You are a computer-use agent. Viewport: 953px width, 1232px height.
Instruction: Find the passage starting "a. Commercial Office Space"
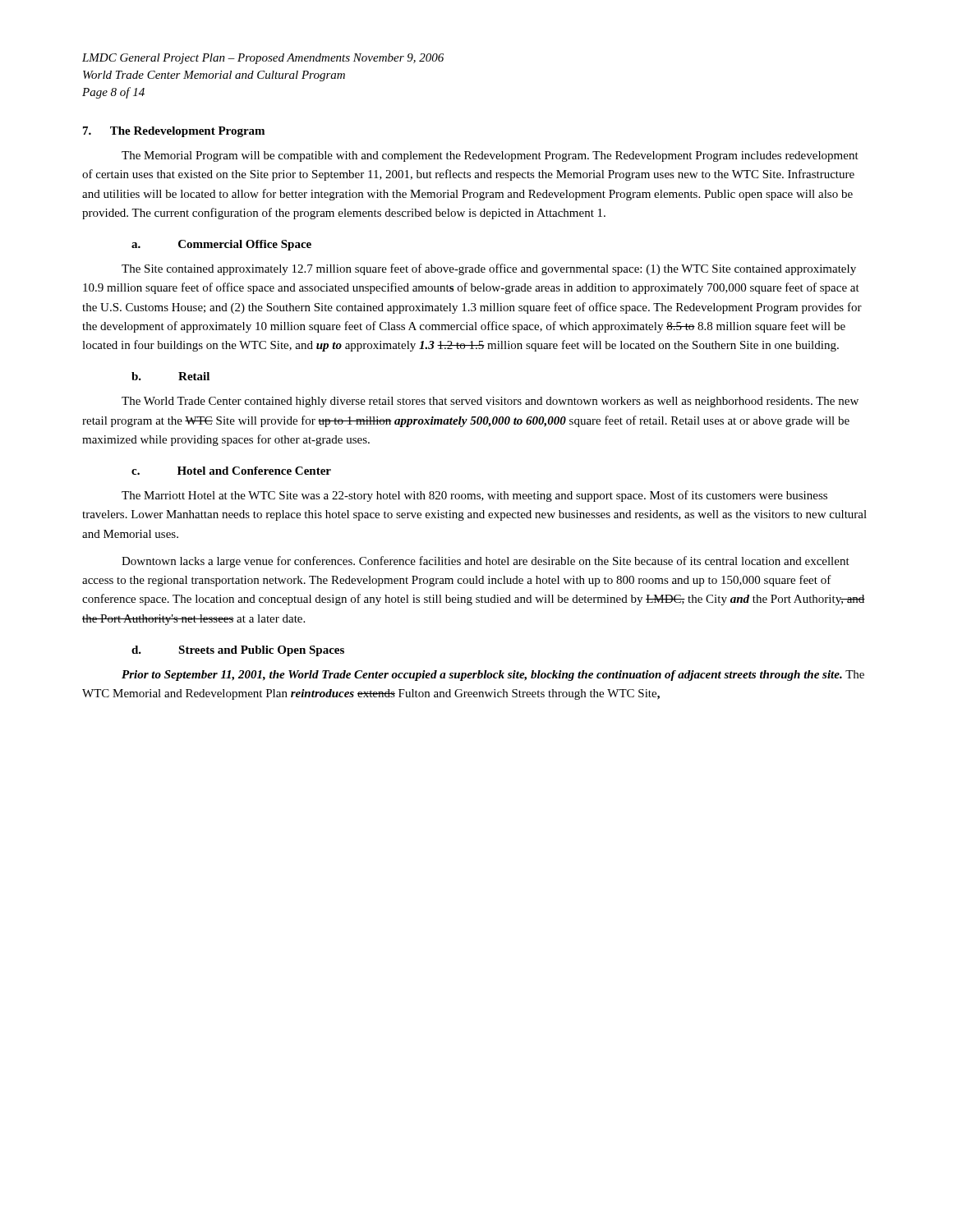[222, 244]
